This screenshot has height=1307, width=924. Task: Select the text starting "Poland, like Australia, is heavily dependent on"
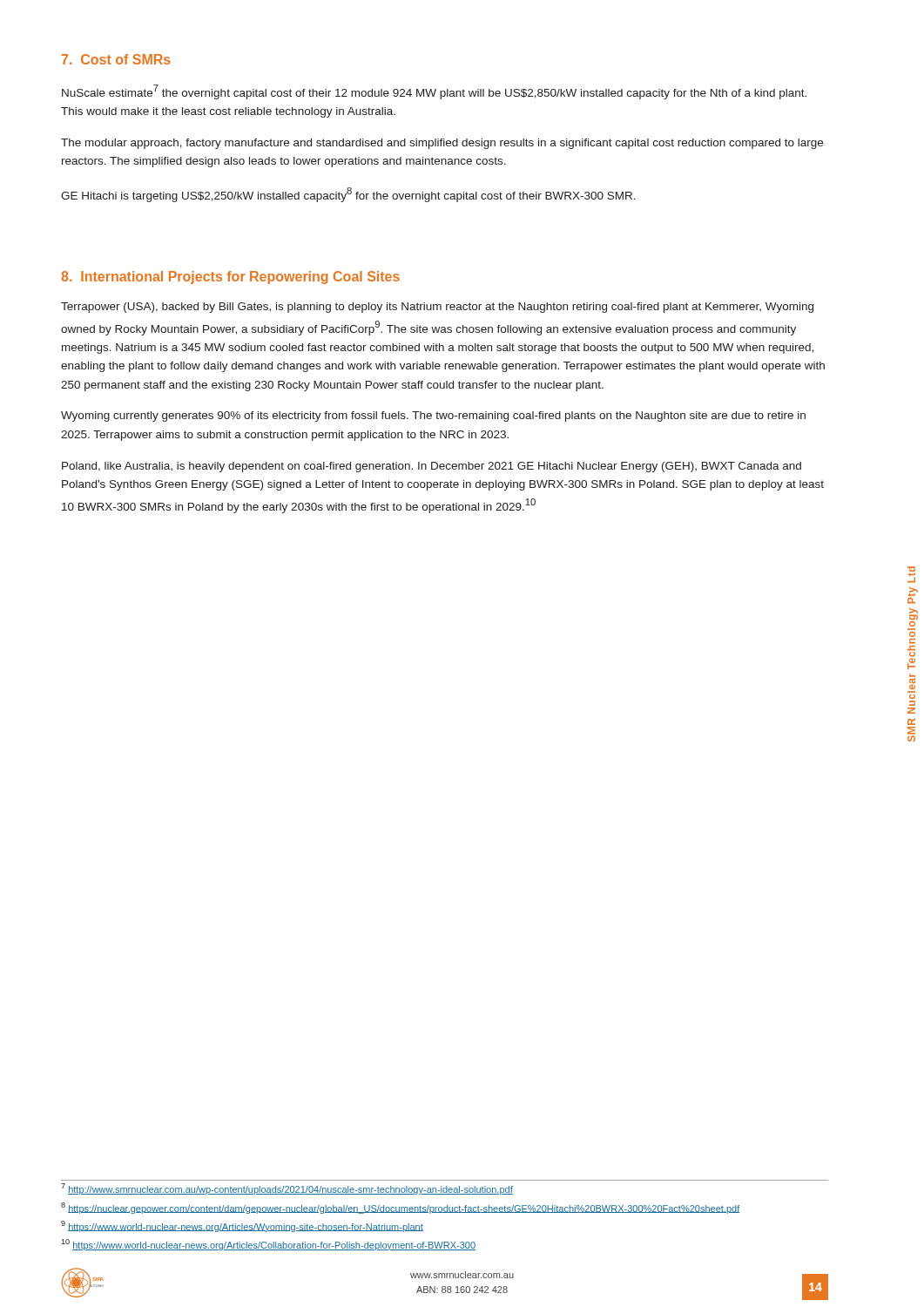pyautogui.click(x=442, y=486)
